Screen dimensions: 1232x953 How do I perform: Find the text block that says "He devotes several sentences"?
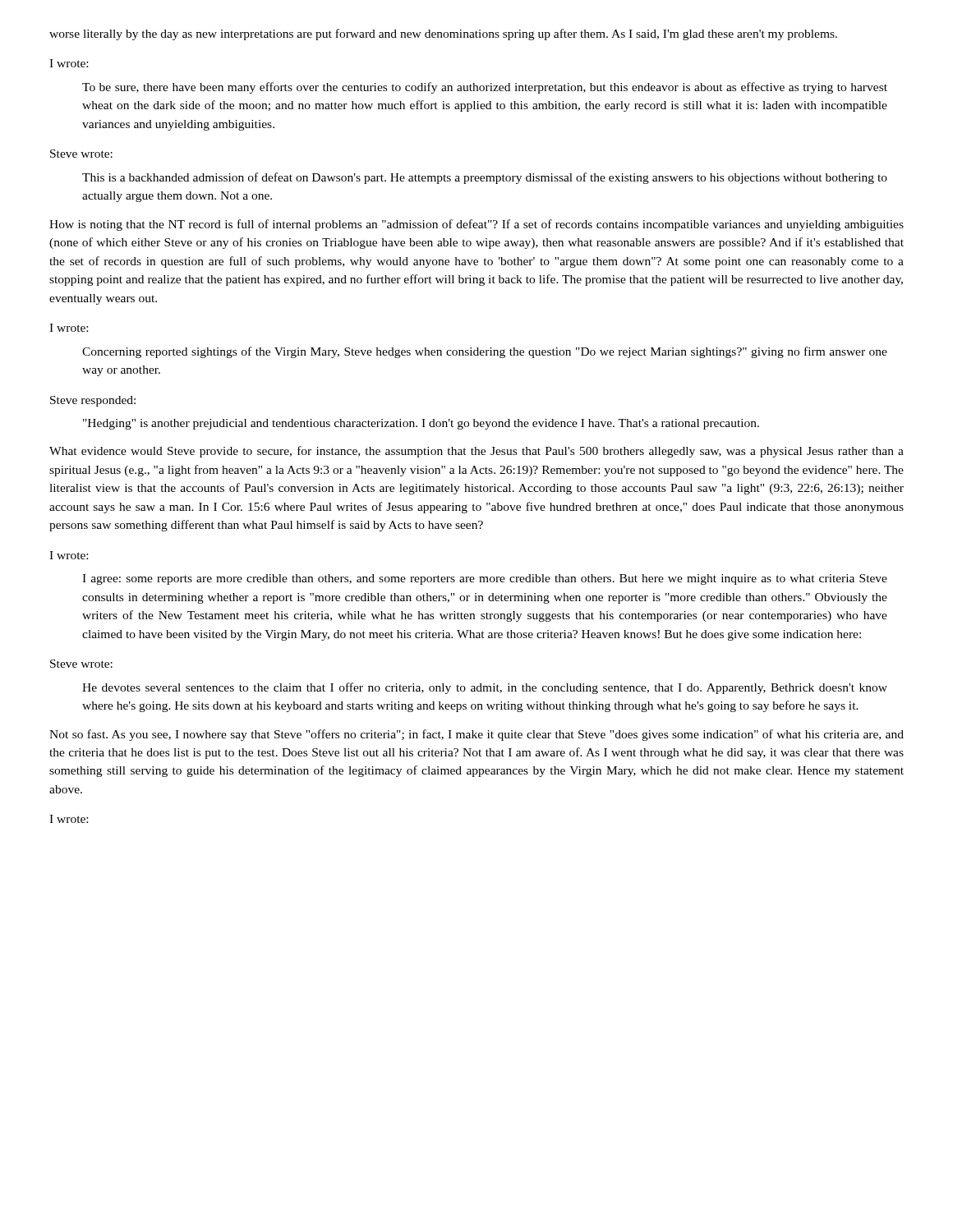pyautogui.click(x=485, y=696)
